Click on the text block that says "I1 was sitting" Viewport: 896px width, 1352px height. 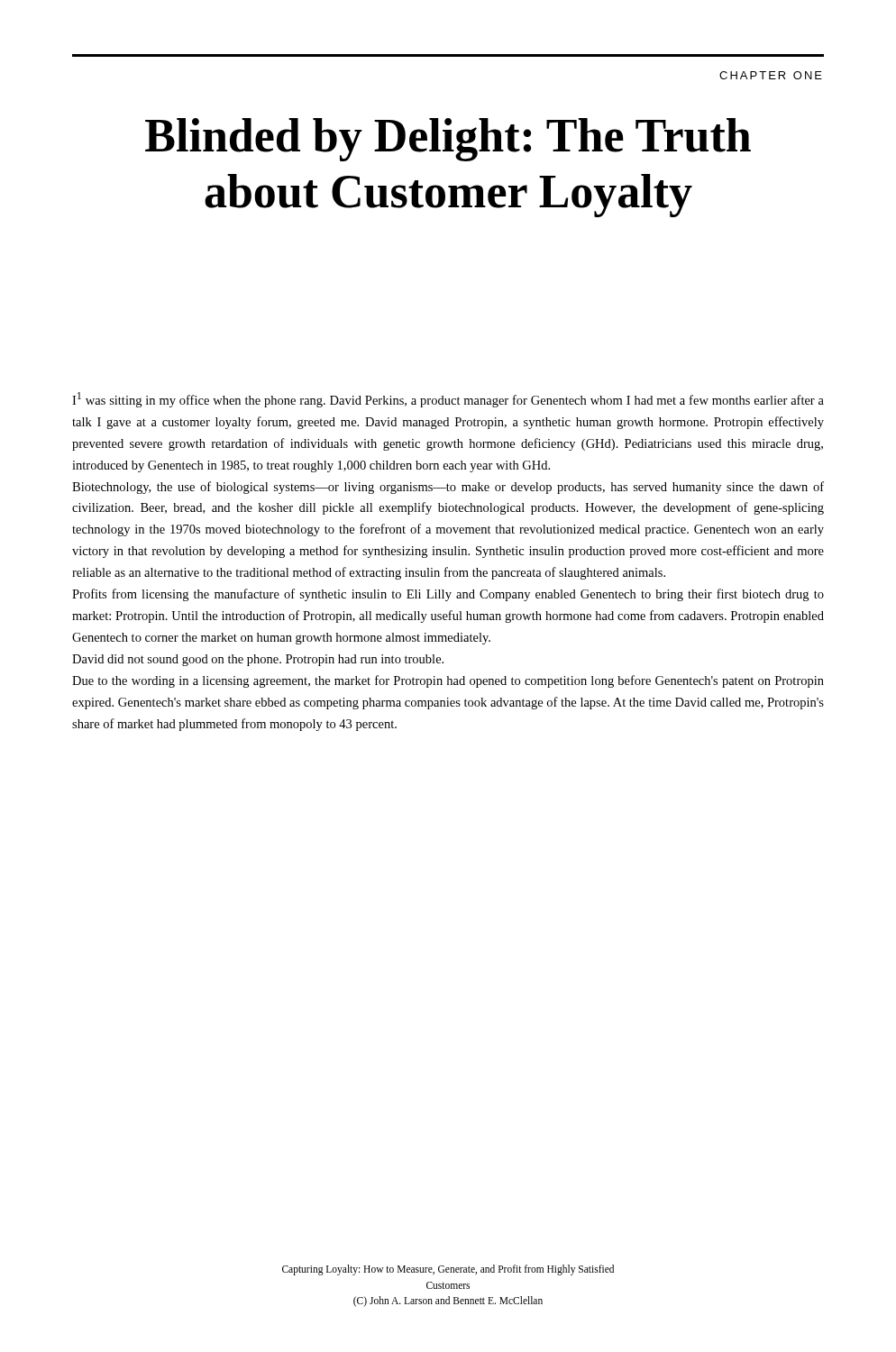pos(448,432)
